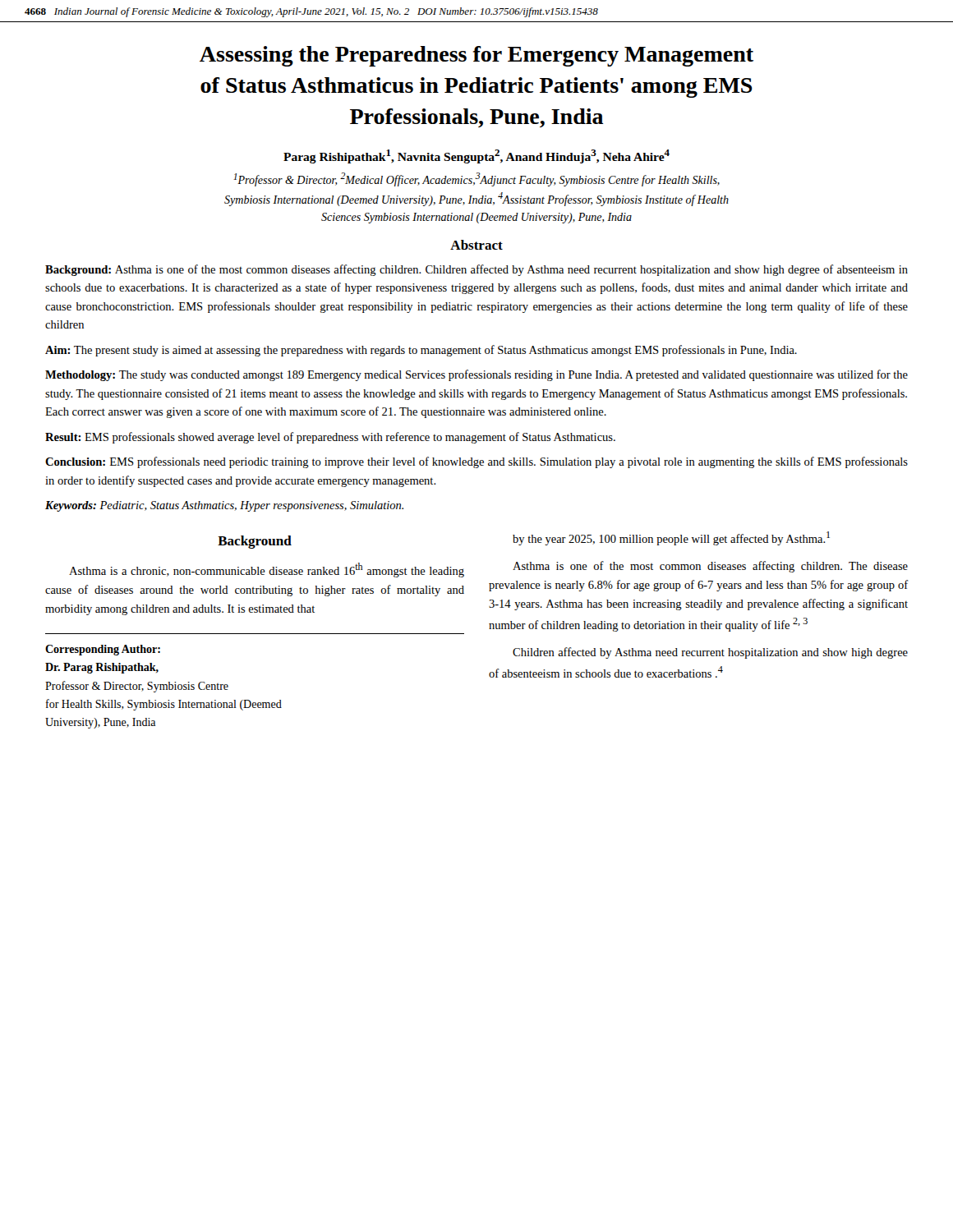
Task: Locate the text block that reads "by the year 2025, 100"
Action: coord(698,538)
